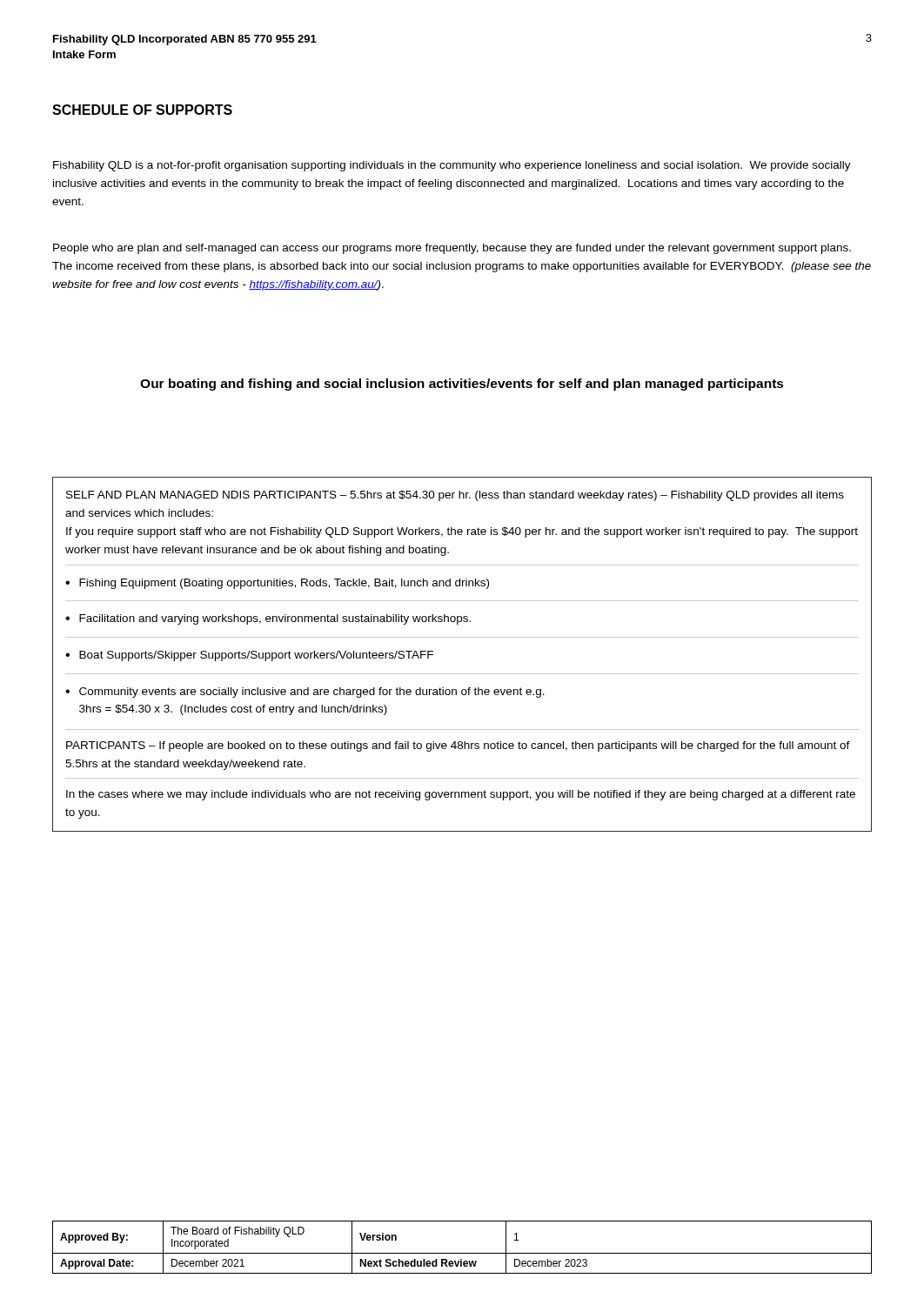Find the block on this page that starts "People who are plan"
Image resolution: width=924 pixels, height=1305 pixels.
click(x=462, y=266)
